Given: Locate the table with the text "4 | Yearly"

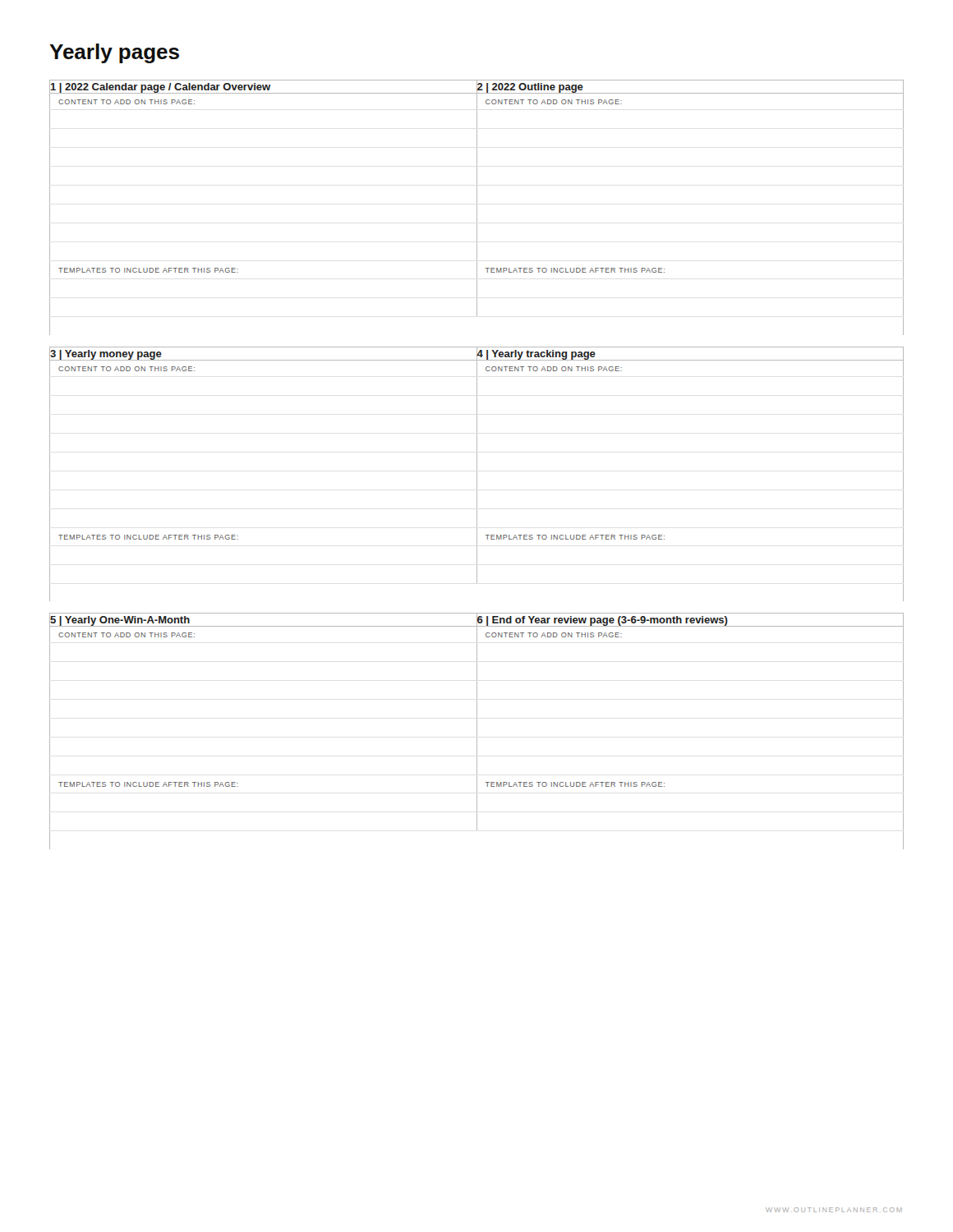Looking at the screenshot, I should click(476, 474).
